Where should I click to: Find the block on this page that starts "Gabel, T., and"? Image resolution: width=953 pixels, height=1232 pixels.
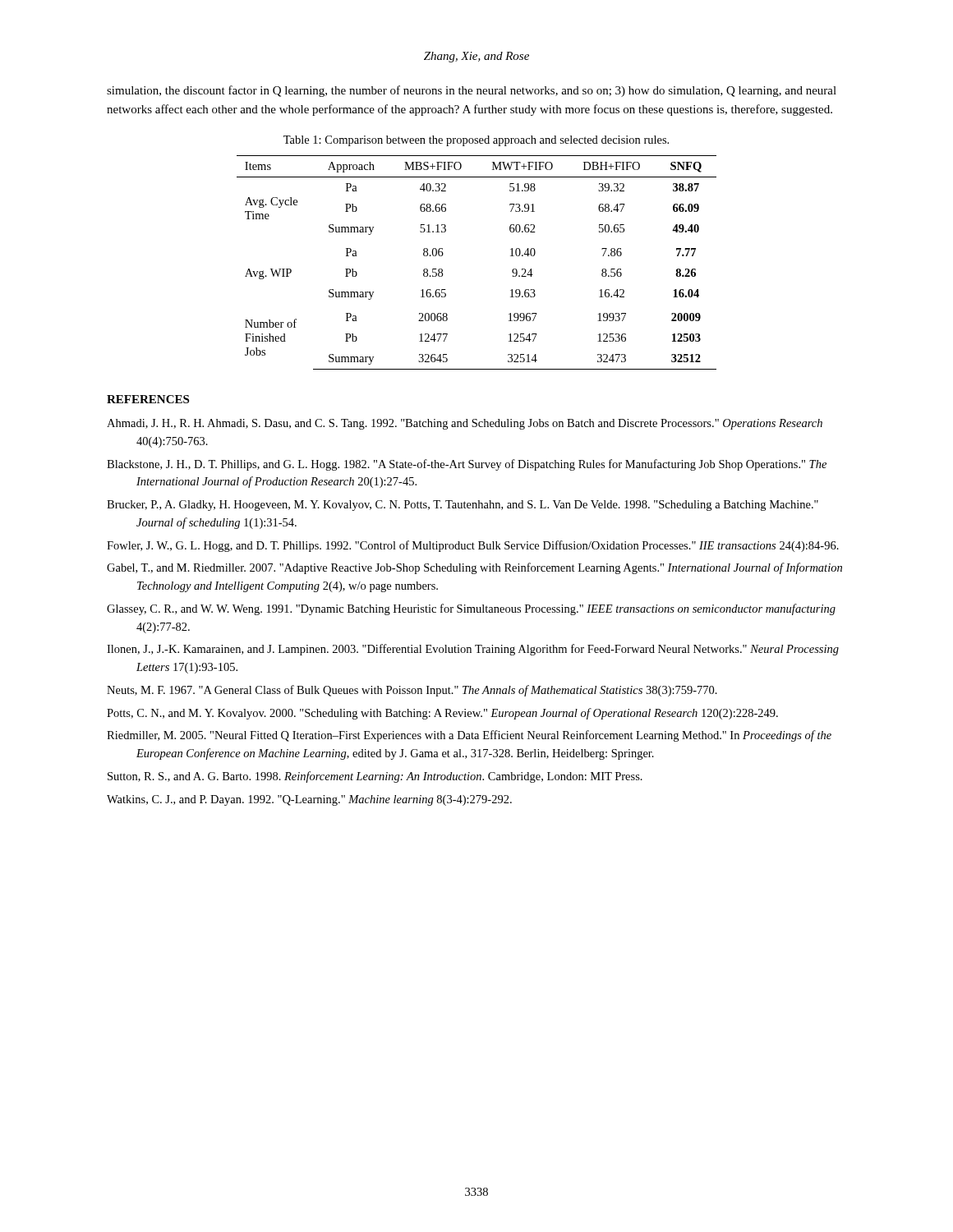(x=475, y=577)
